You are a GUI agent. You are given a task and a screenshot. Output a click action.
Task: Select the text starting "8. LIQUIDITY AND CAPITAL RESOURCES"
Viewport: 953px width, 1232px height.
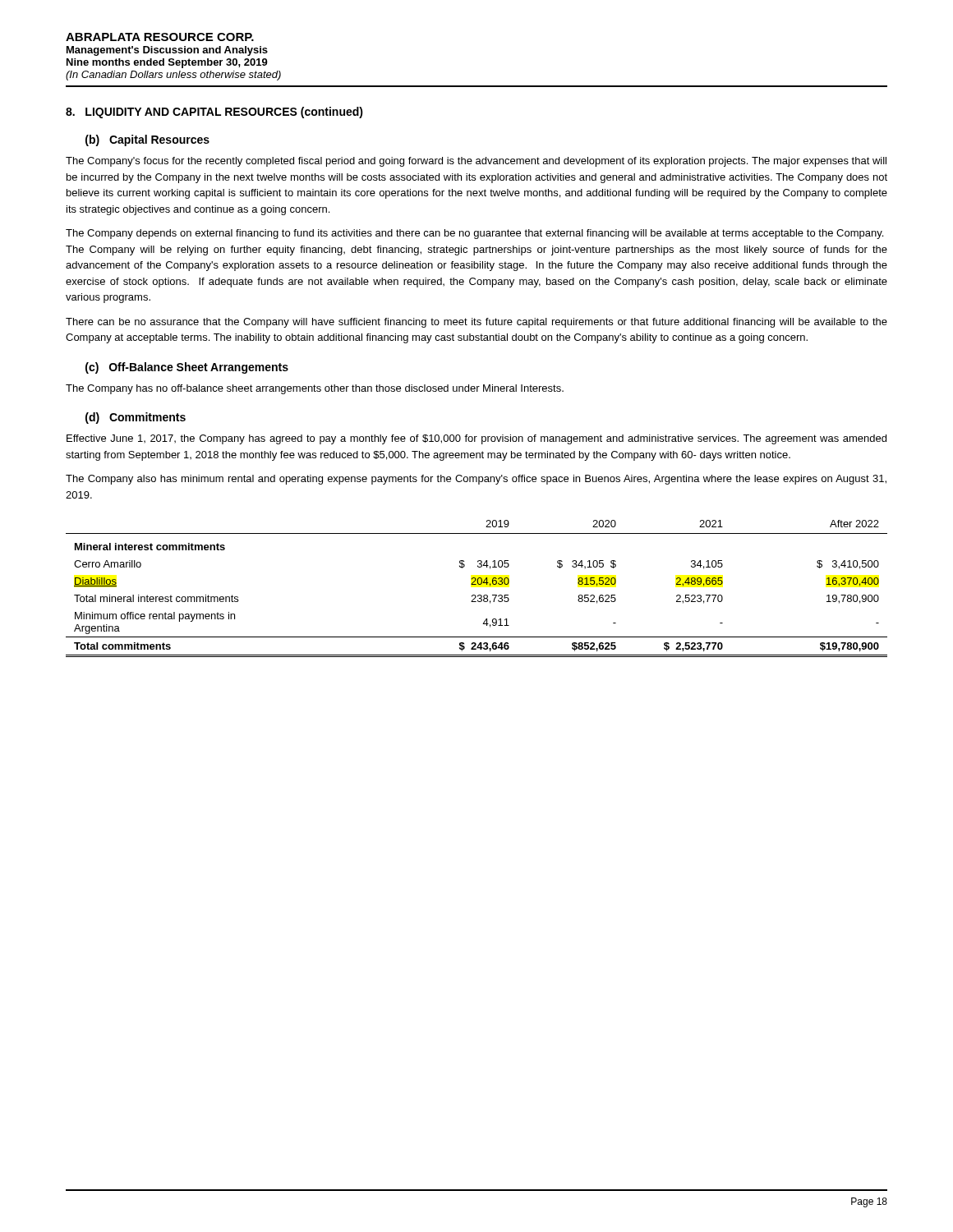coord(214,112)
